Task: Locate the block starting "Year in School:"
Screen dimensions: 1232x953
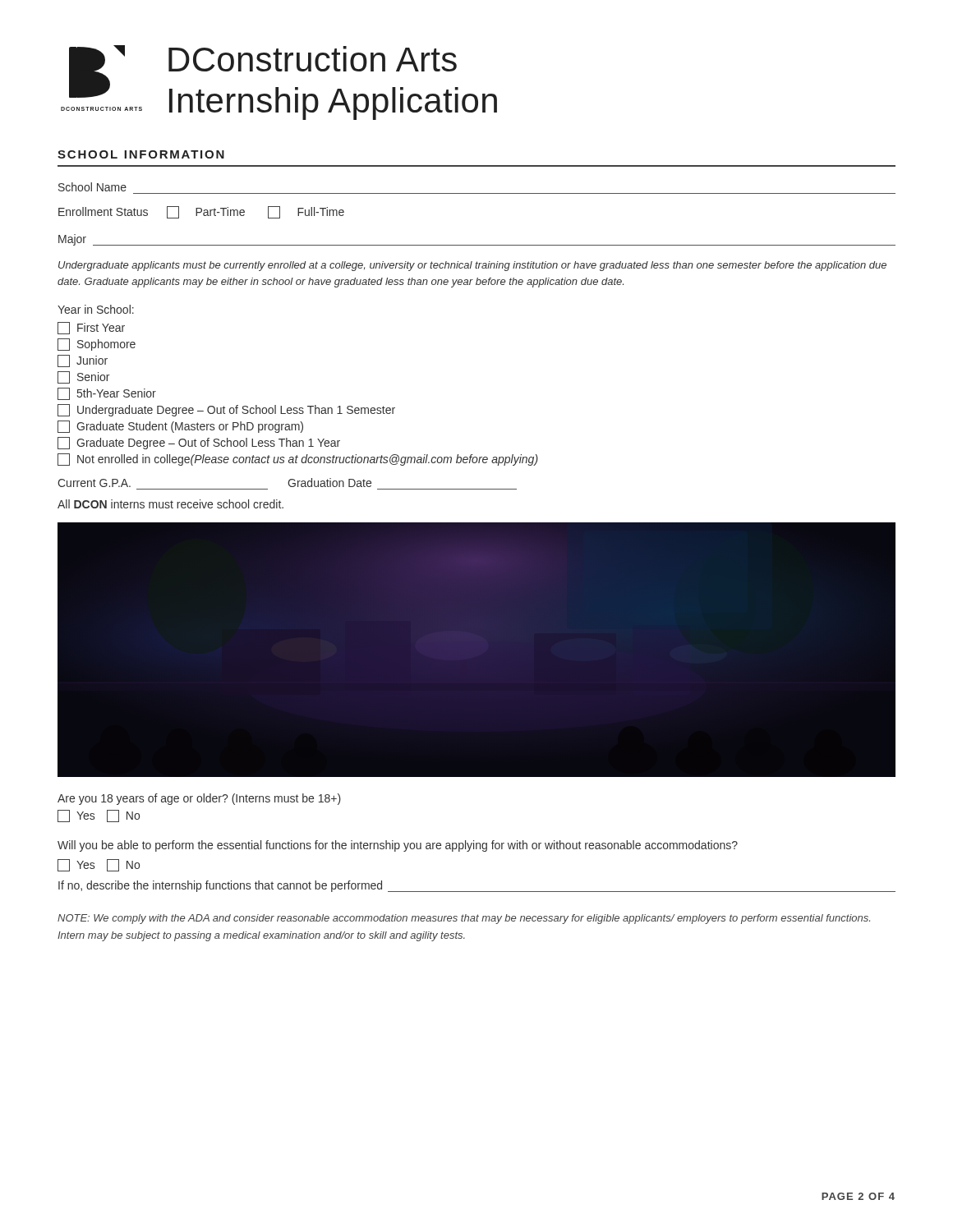Action: tap(96, 310)
